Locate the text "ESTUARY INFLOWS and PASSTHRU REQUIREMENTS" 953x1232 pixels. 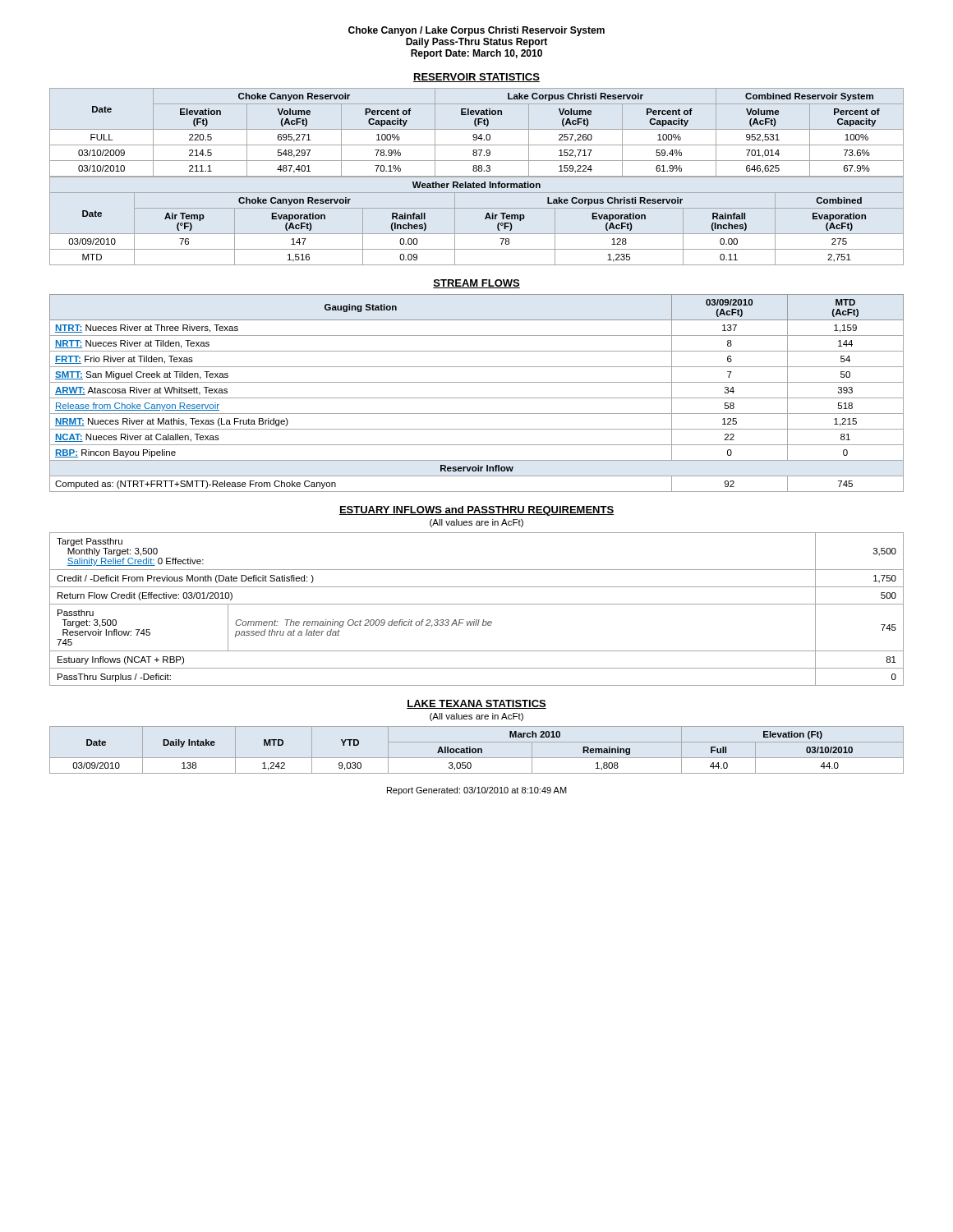coord(476,510)
